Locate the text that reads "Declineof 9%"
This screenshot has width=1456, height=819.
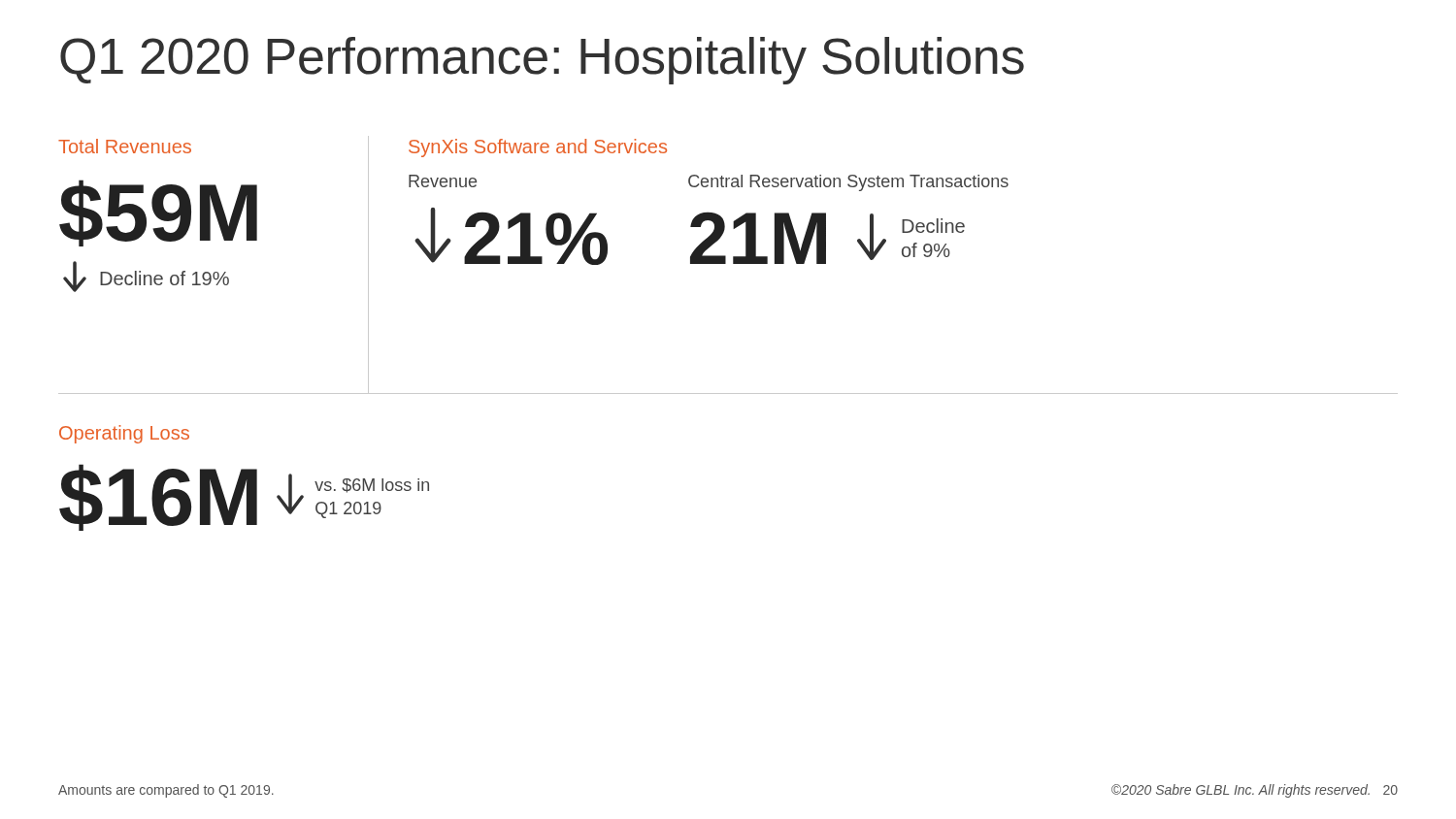[933, 238]
